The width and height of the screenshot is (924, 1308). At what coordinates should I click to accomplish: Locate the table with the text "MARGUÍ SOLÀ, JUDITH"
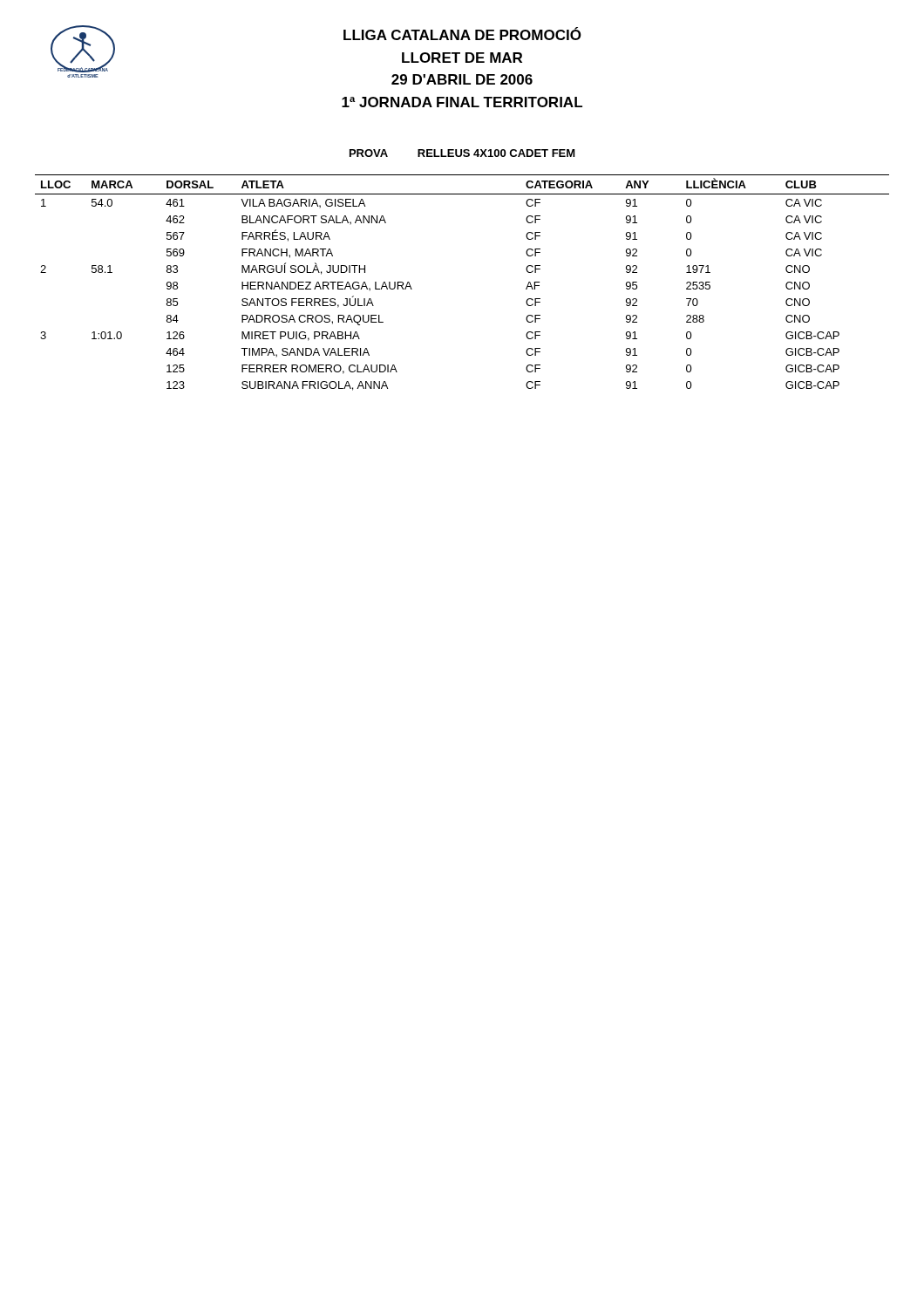click(462, 284)
